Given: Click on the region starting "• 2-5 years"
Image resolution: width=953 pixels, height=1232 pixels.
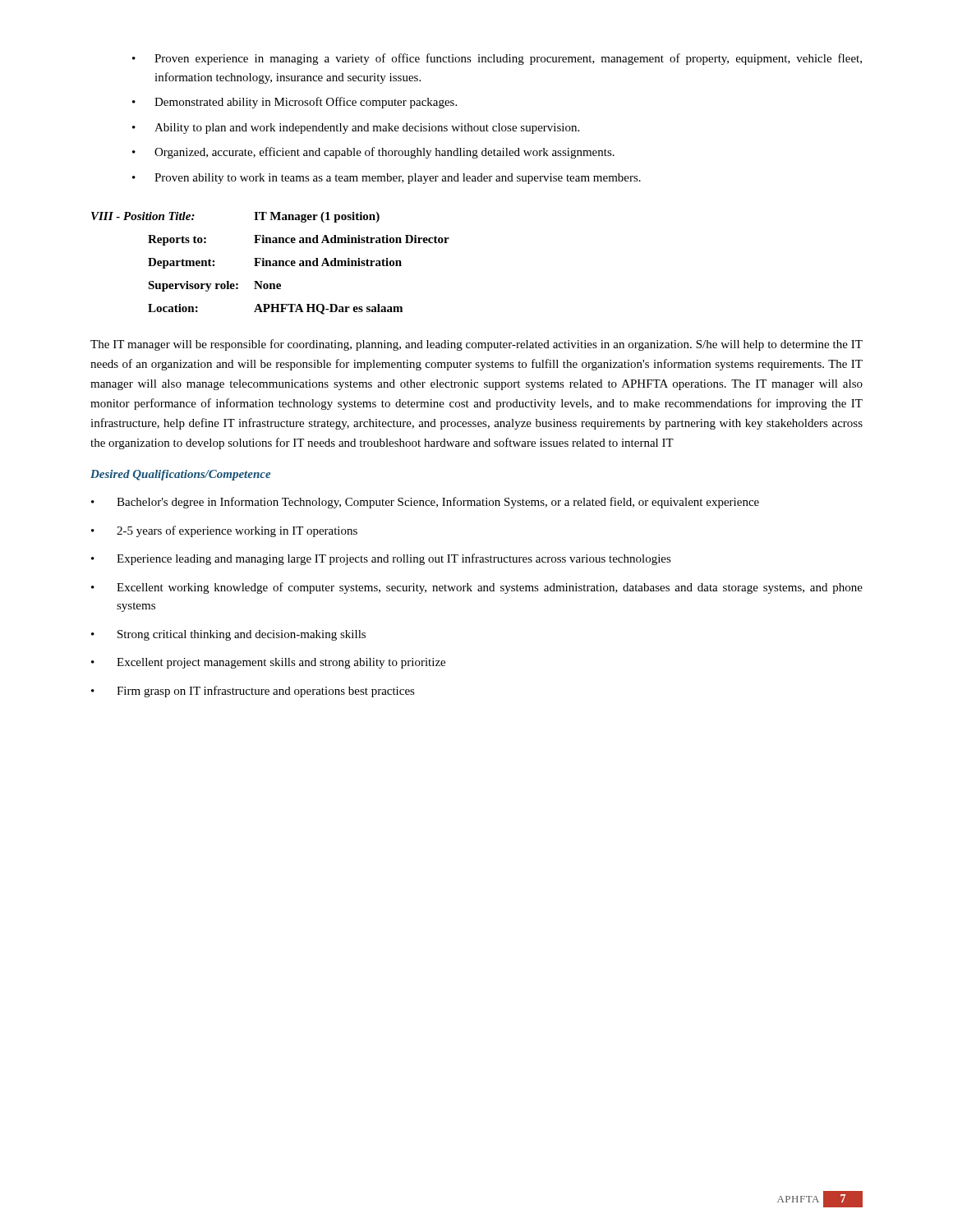Looking at the screenshot, I should (224, 531).
